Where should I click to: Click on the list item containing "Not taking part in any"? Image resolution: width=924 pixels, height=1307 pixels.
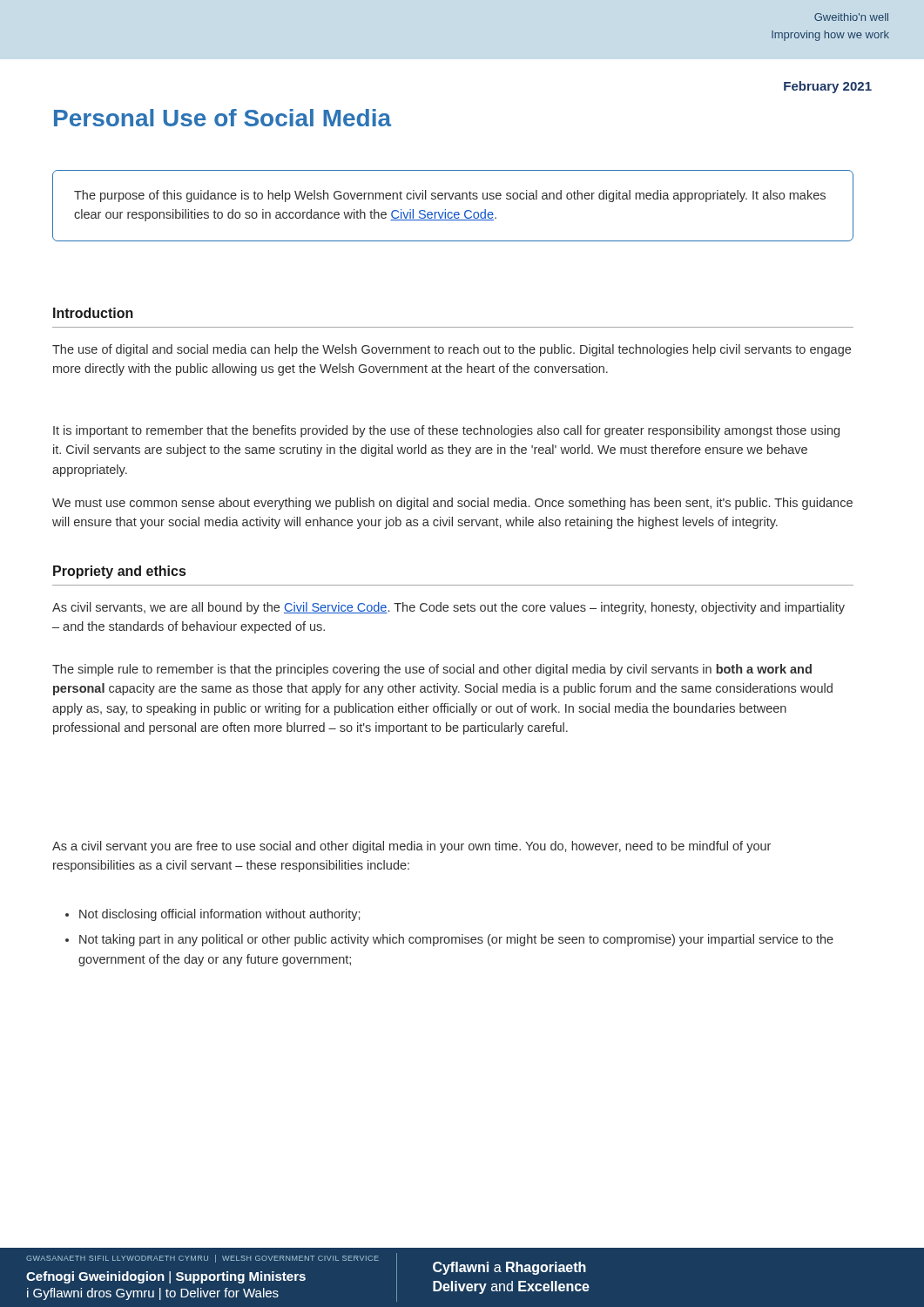pos(456,950)
